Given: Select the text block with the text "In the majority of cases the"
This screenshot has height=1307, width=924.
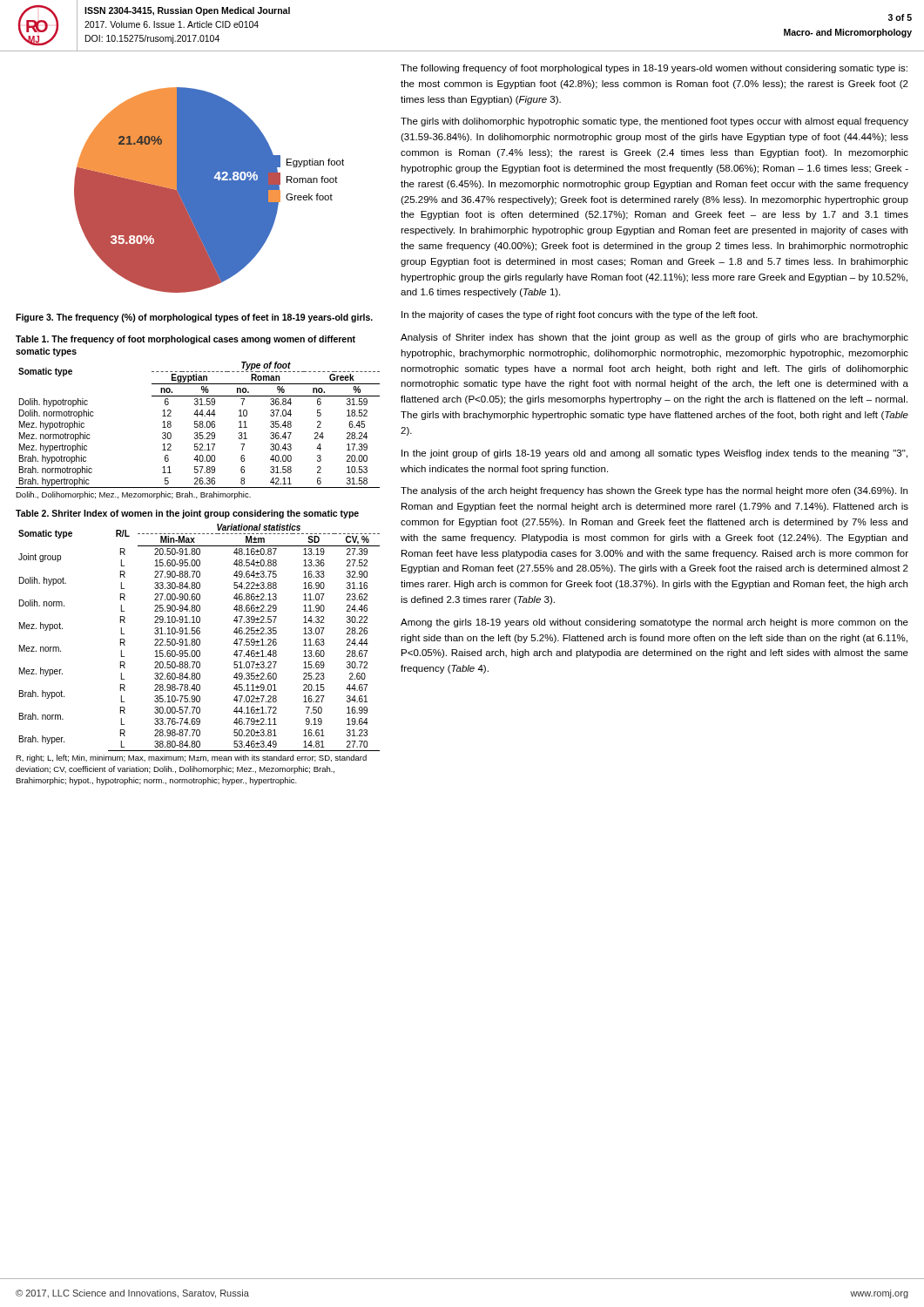Looking at the screenshot, I should (579, 315).
